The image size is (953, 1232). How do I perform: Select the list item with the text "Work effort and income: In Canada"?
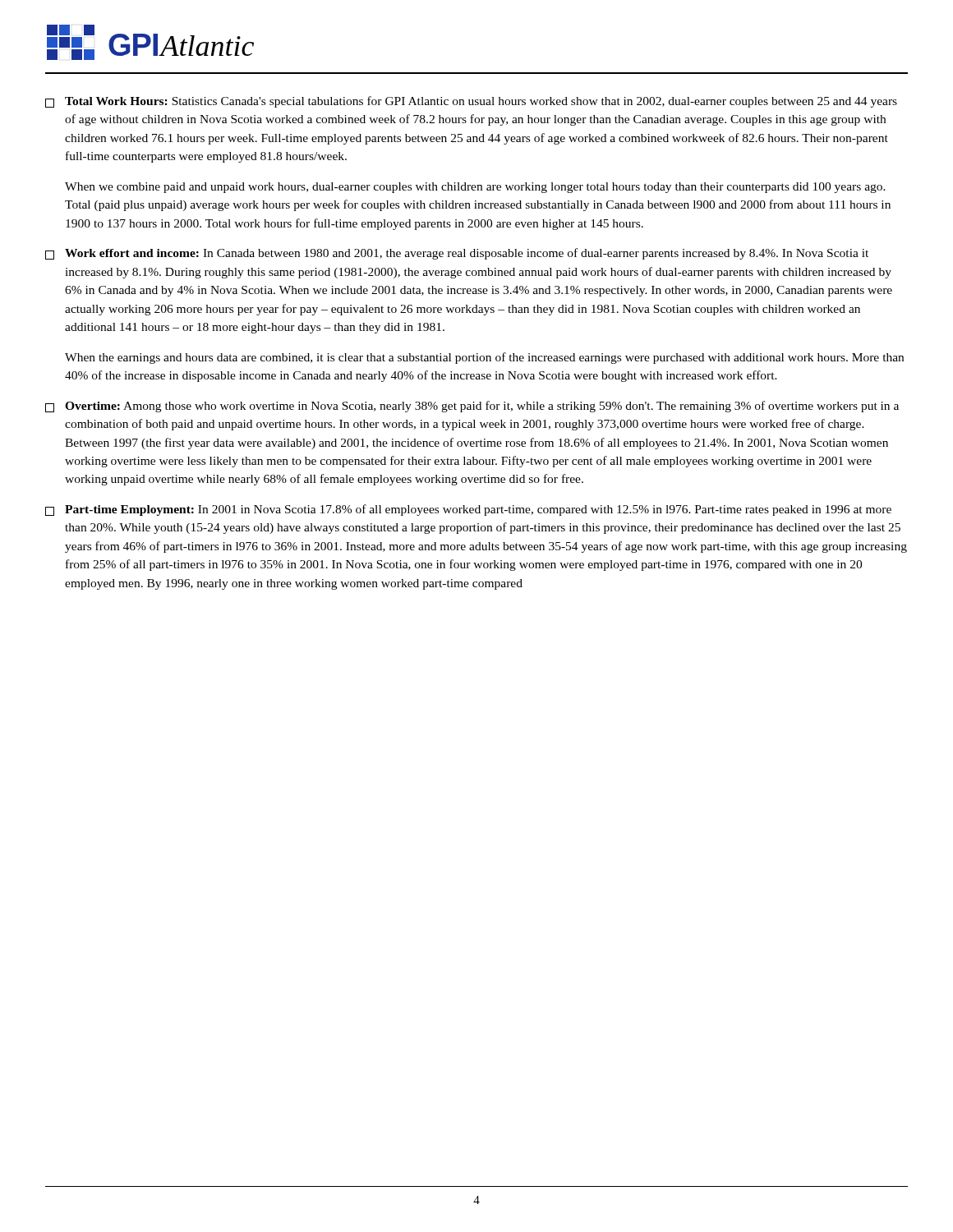[476, 290]
